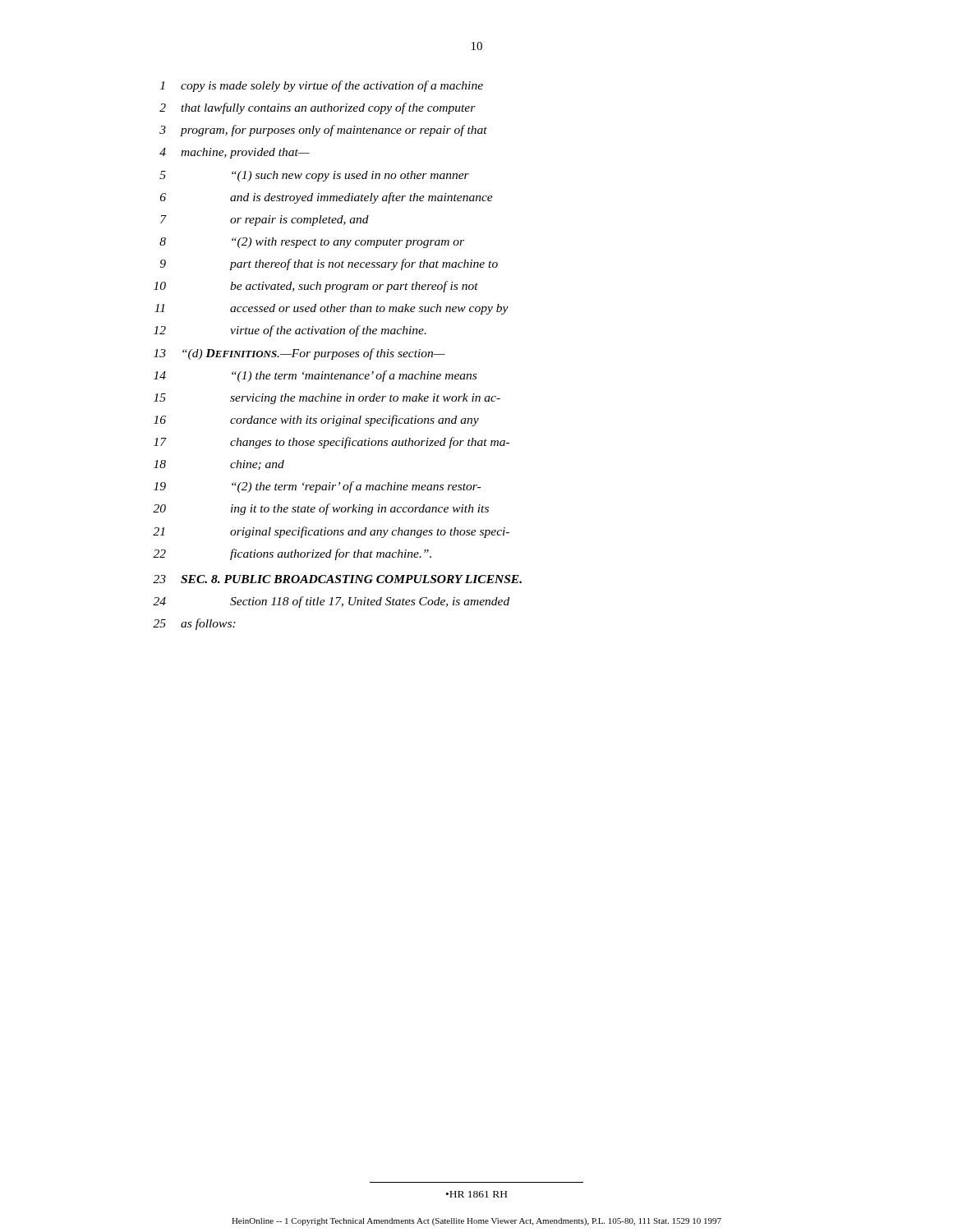This screenshot has width=953, height=1232.
Task: Click on the block starting "18 chine; and"
Action: click(x=162, y=464)
